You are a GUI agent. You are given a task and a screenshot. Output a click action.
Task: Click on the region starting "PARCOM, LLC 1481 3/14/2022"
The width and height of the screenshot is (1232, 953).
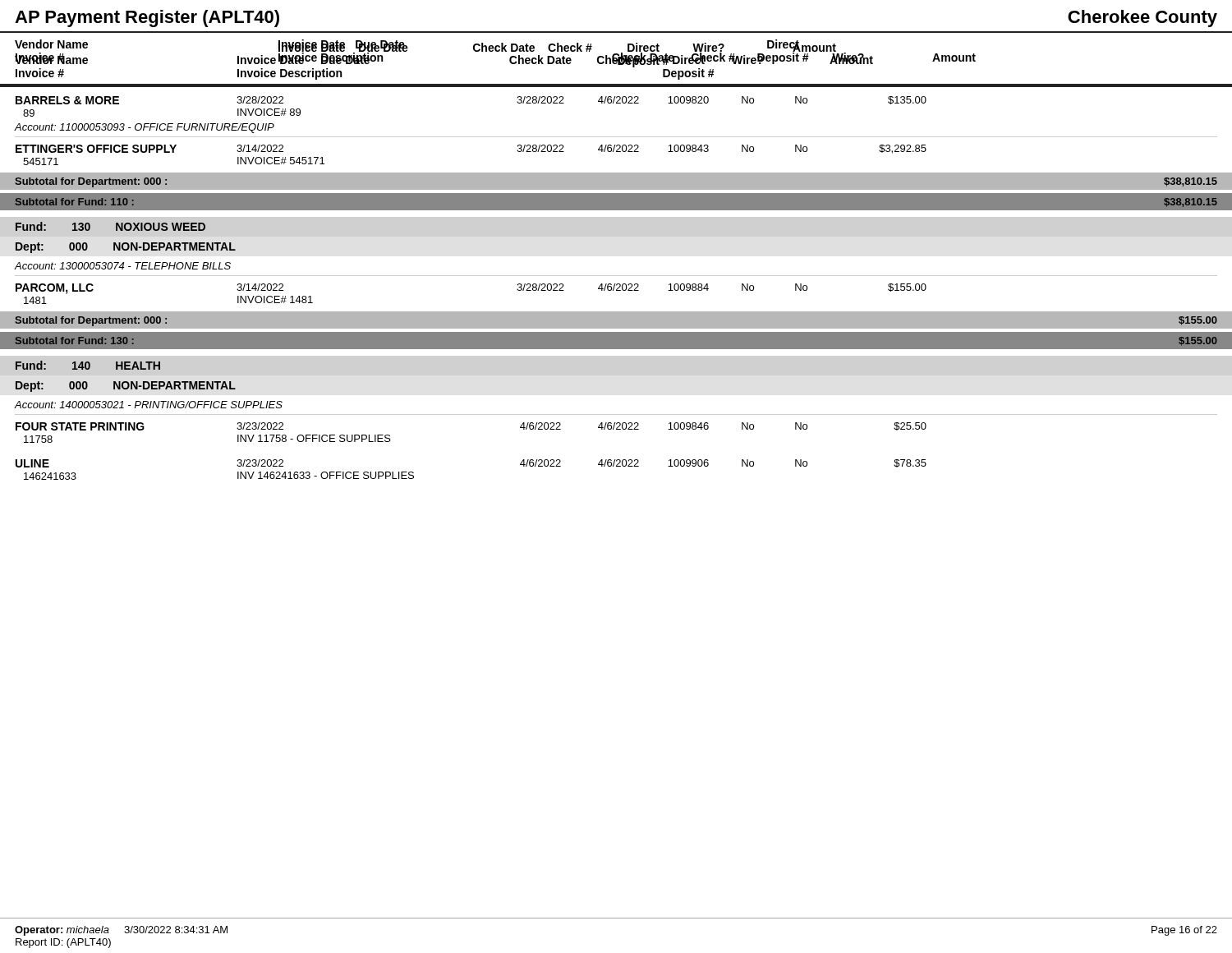pos(616,294)
